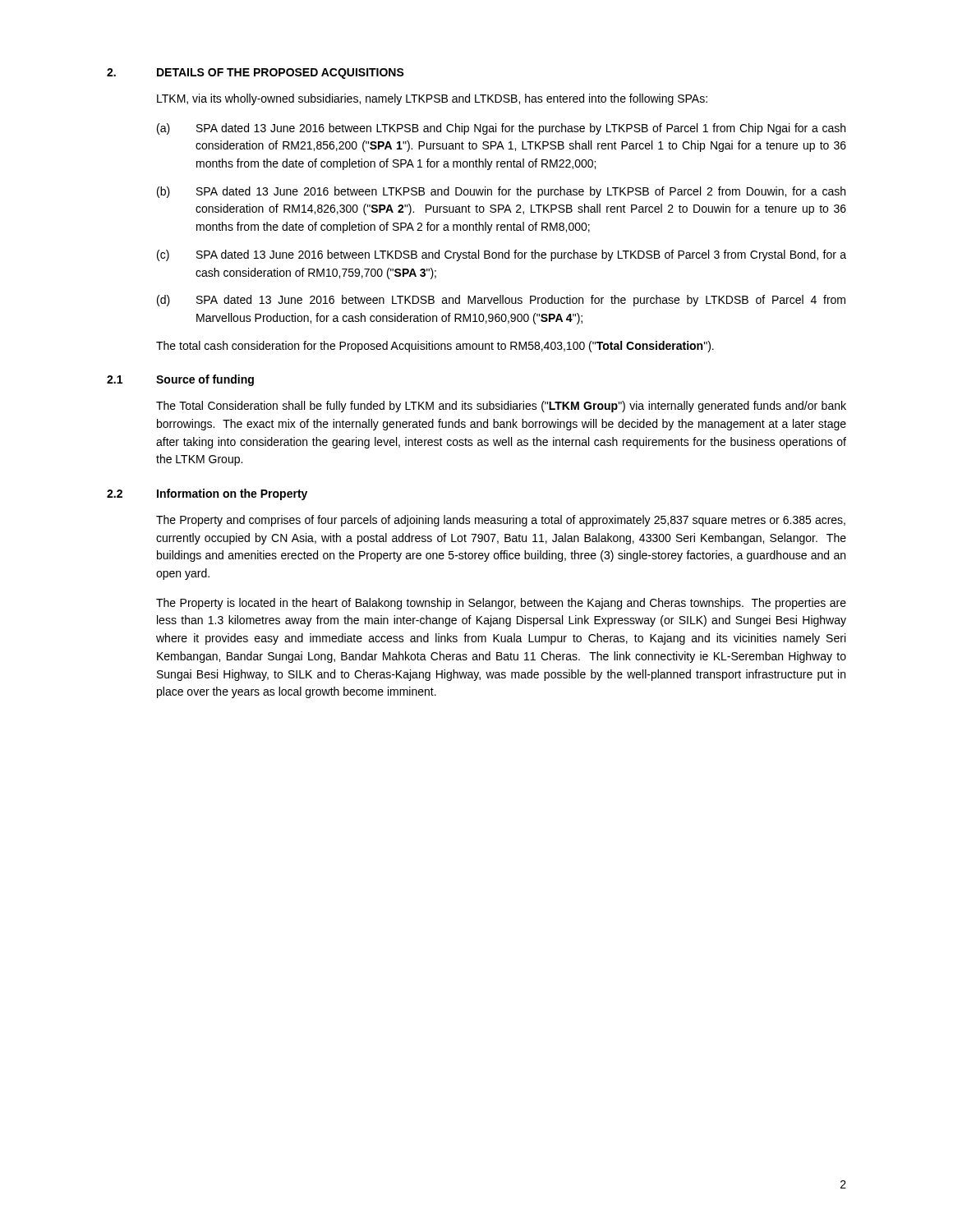This screenshot has width=953, height=1232.
Task: Navigate to the text starting "The Property is located"
Action: coord(501,647)
